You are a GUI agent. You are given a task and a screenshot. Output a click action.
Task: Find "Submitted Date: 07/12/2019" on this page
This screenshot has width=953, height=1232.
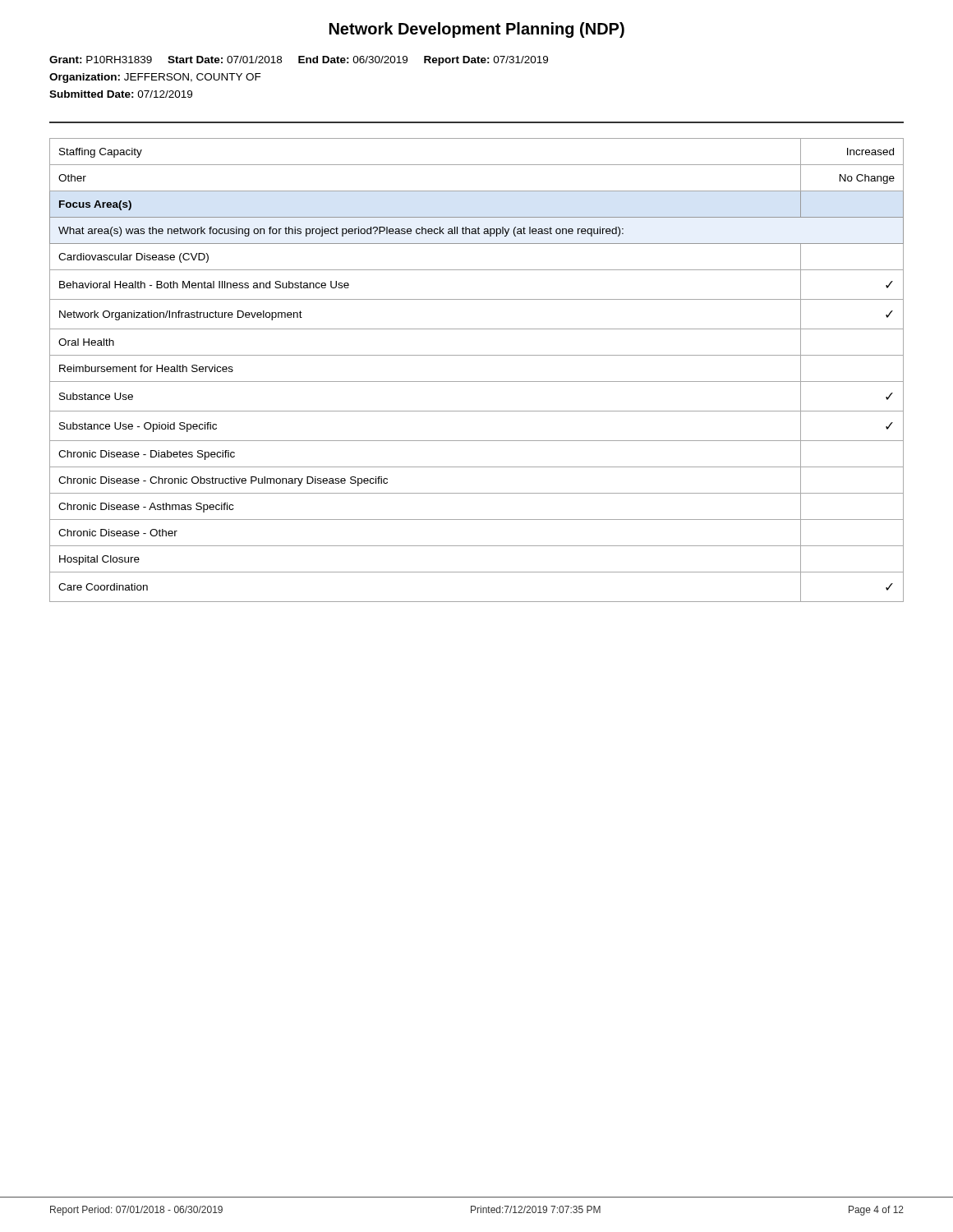coord(121,94)
